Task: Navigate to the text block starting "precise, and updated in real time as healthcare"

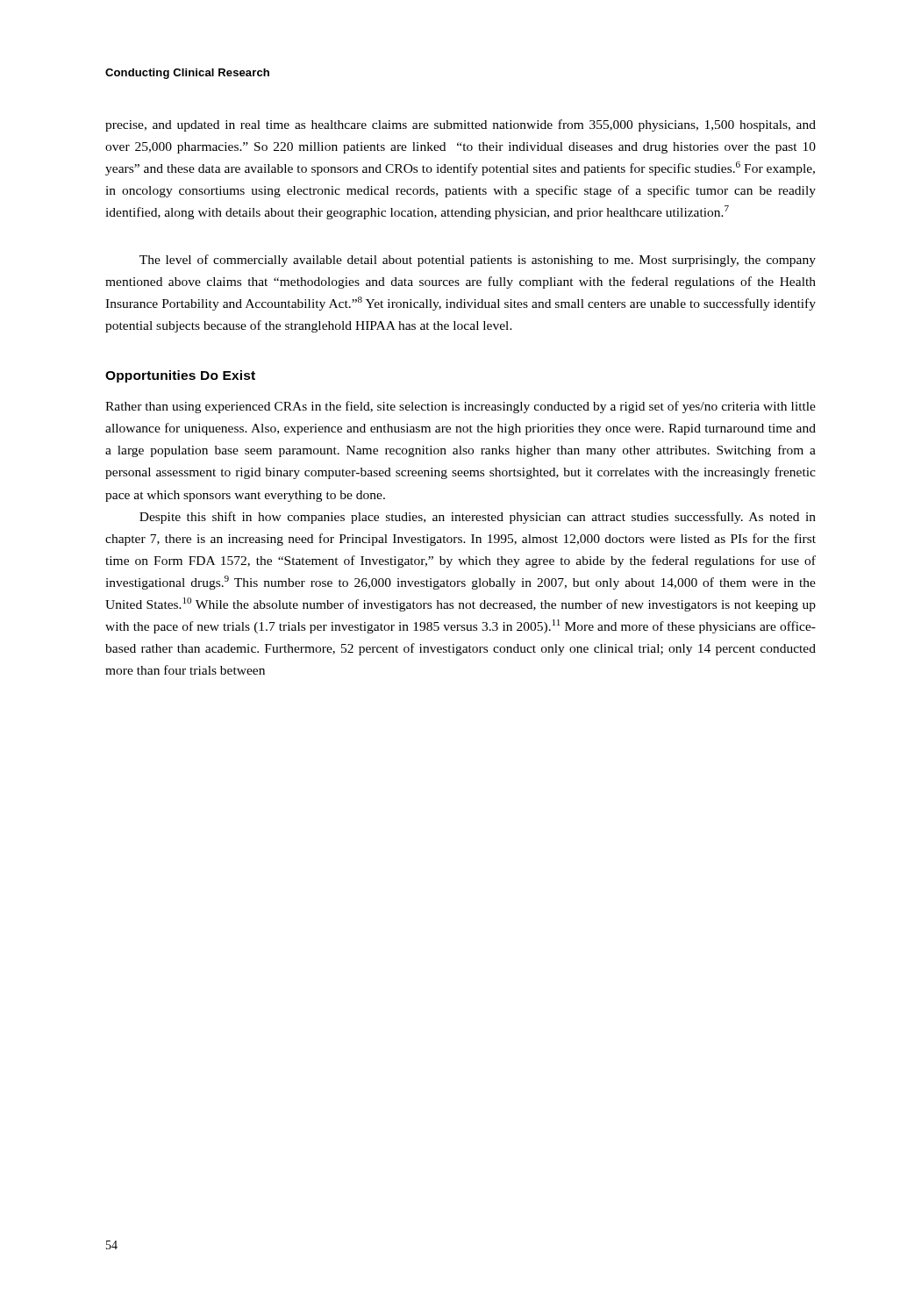Action: coord(460,225)
